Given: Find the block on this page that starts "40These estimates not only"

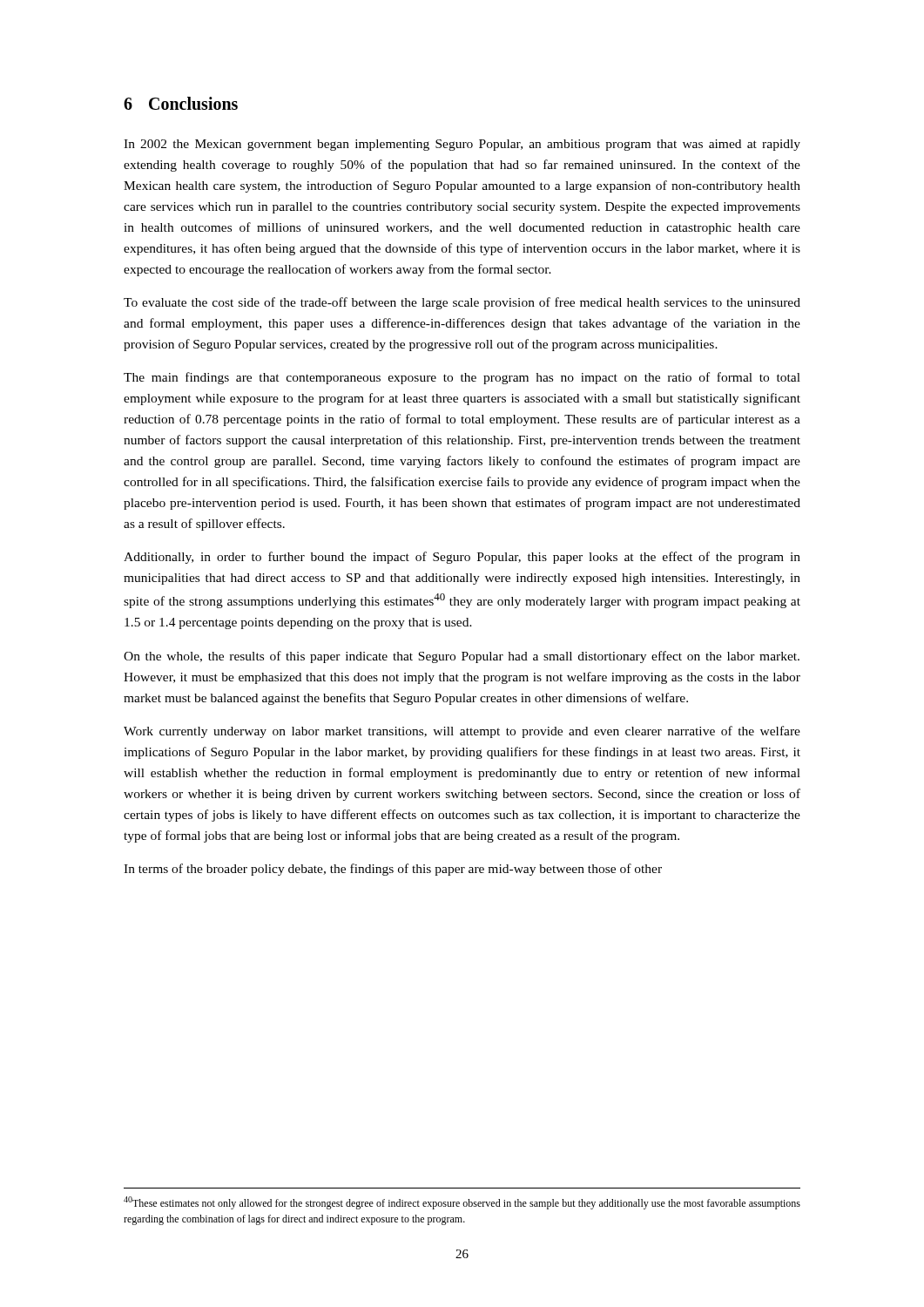Looking at the screenshot, I should (462, 1210).
